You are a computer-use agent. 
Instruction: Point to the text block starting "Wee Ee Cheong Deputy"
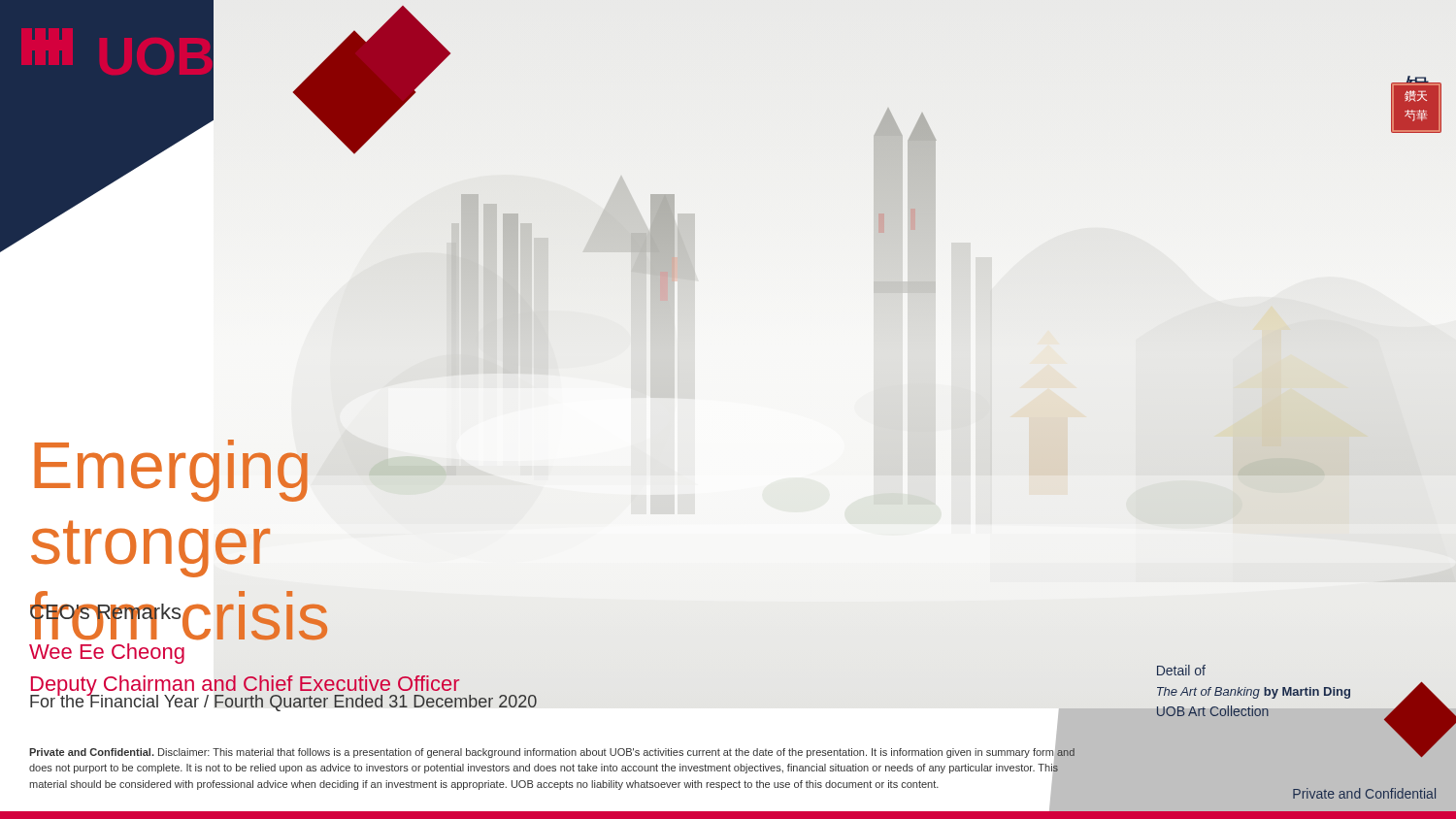coord(244,668)
